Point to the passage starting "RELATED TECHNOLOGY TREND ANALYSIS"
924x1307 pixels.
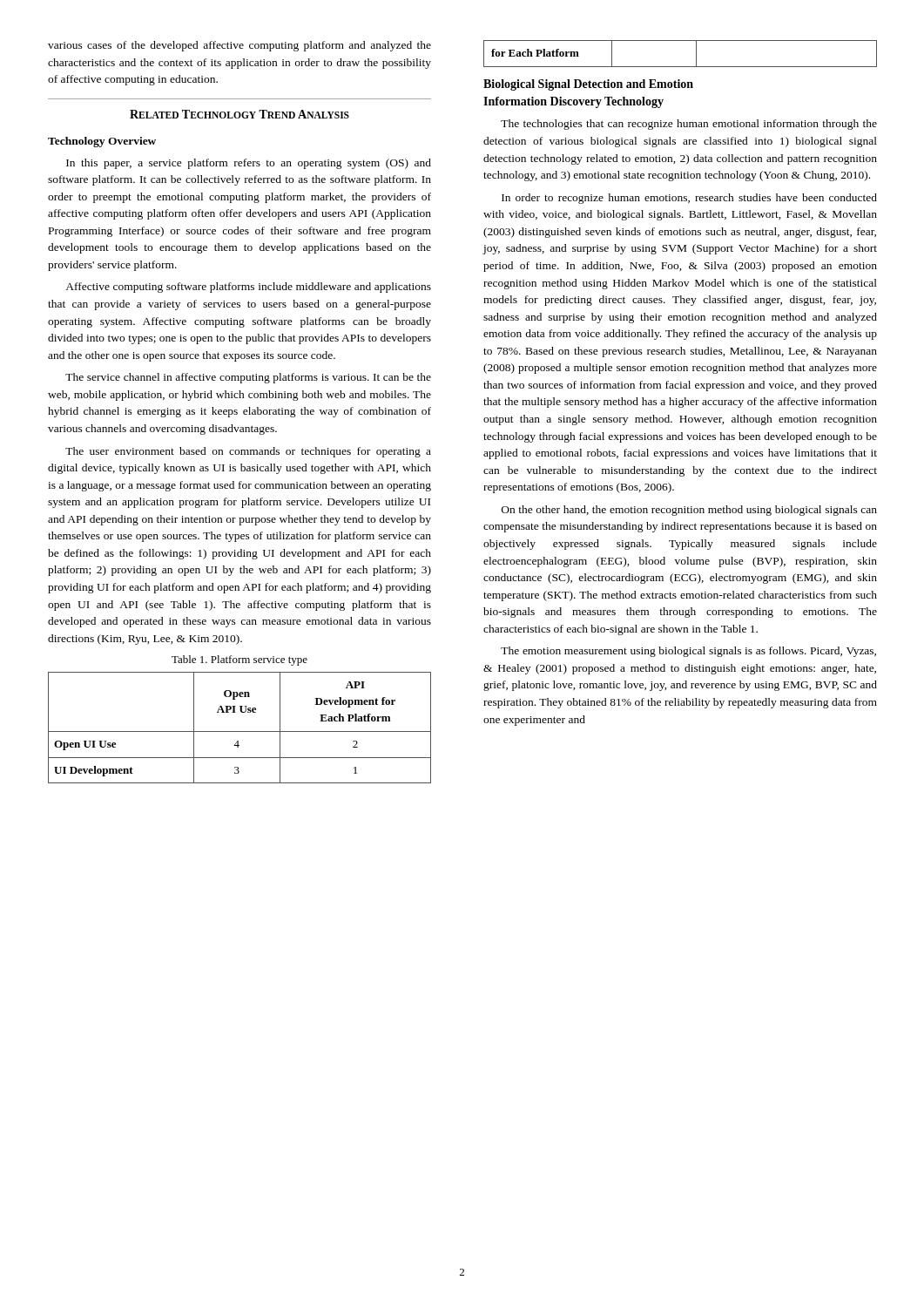coord(240,114)
